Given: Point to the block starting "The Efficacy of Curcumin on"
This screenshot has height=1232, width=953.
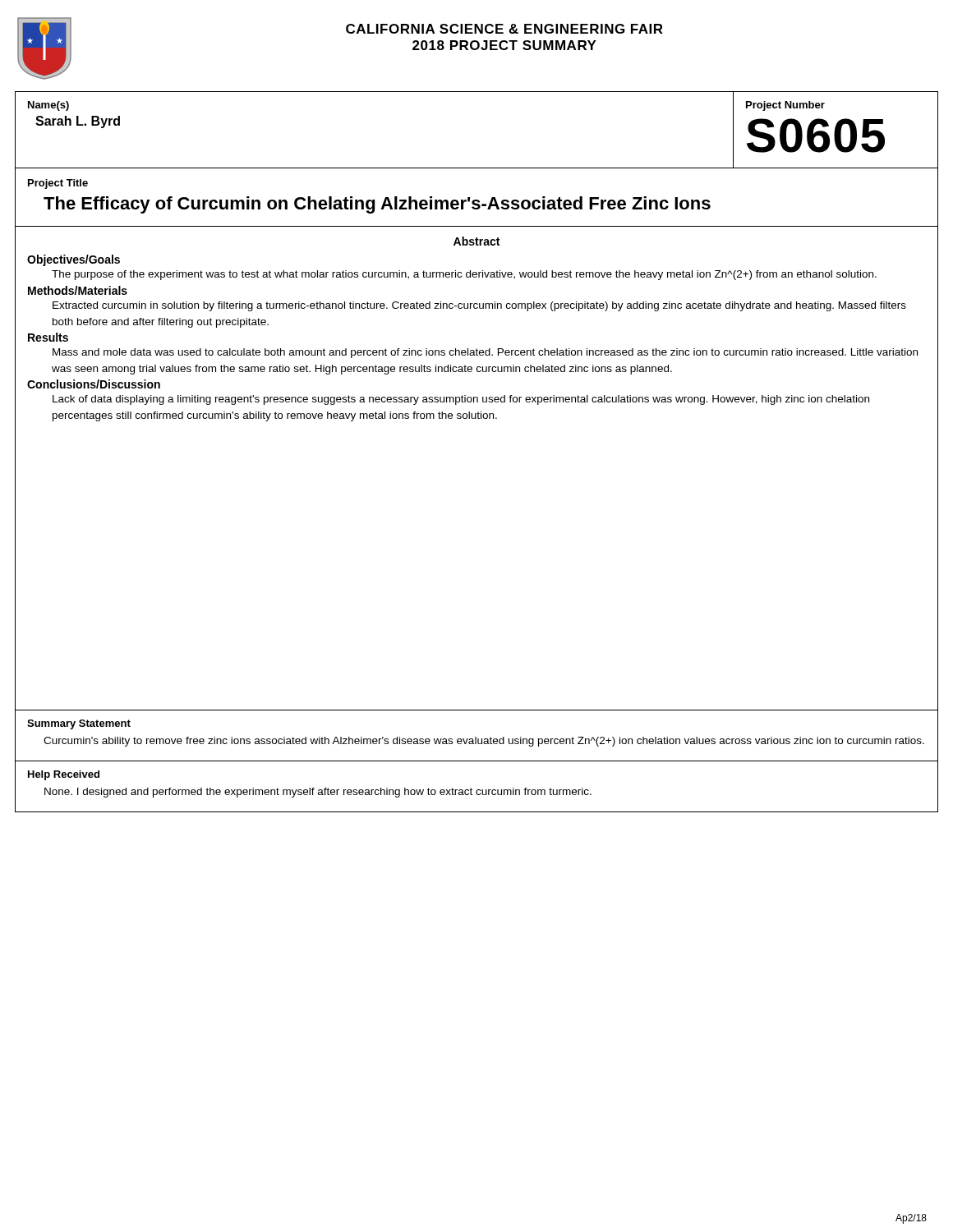Looking at the screenshot, I should click(377, 203).
